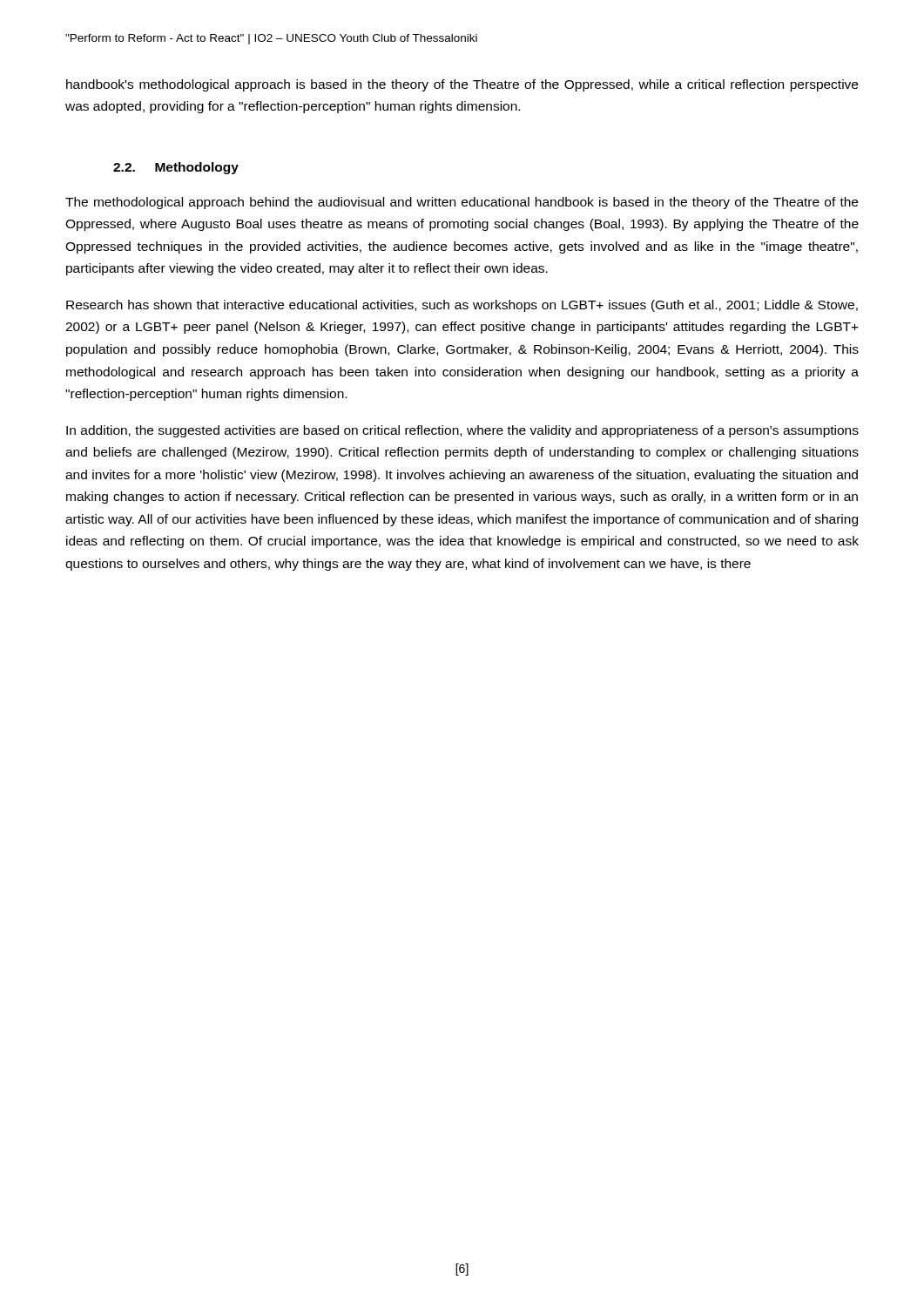Viewport: 924px width, 1307px height.
Task: Click the passage that begins "In addition, the suggested activities are based on"
Action: [462, 497]
